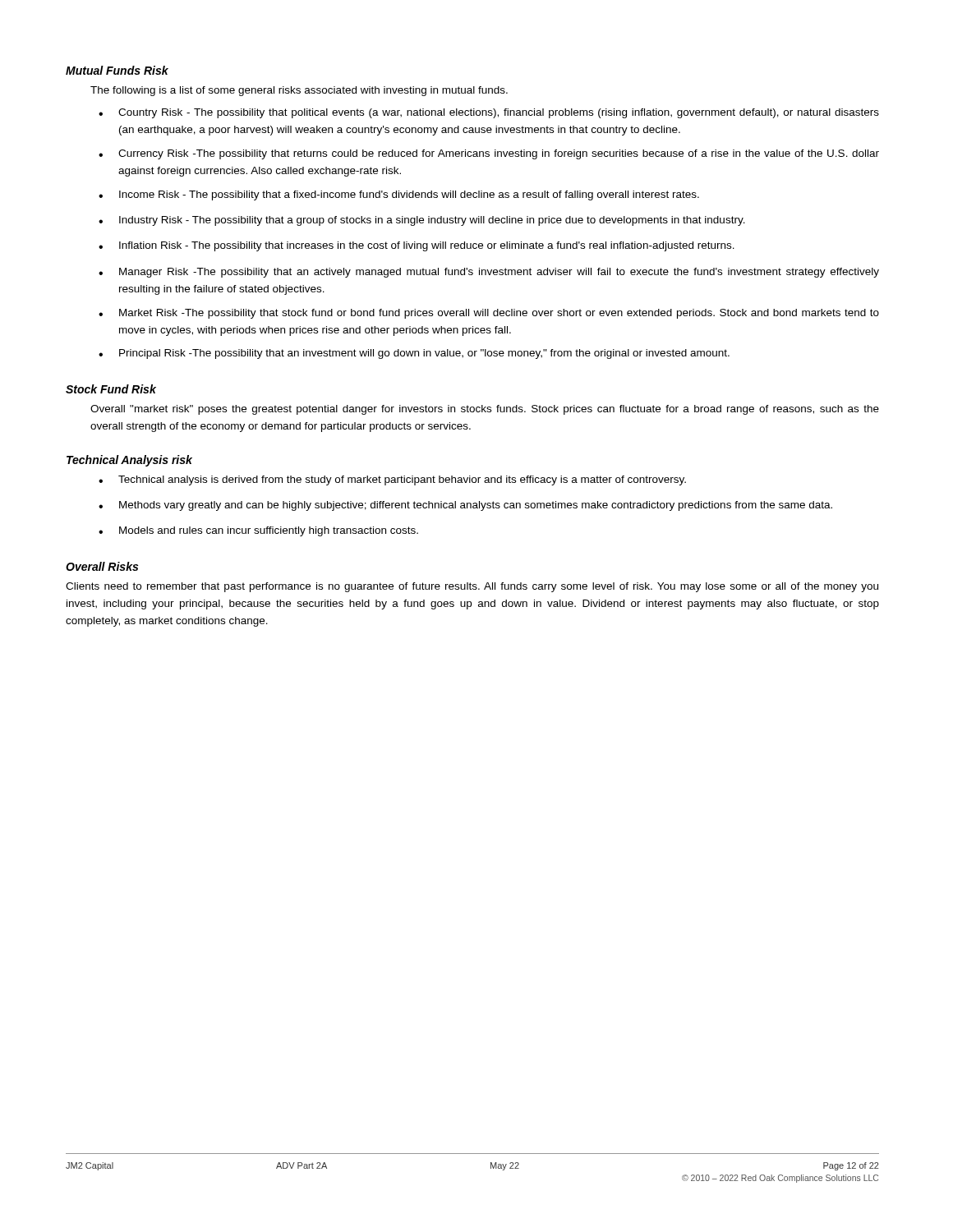Find "Technical Analysis risk" on this page
This screenshot has height=1232, width=953.
[x=129, y=460]
